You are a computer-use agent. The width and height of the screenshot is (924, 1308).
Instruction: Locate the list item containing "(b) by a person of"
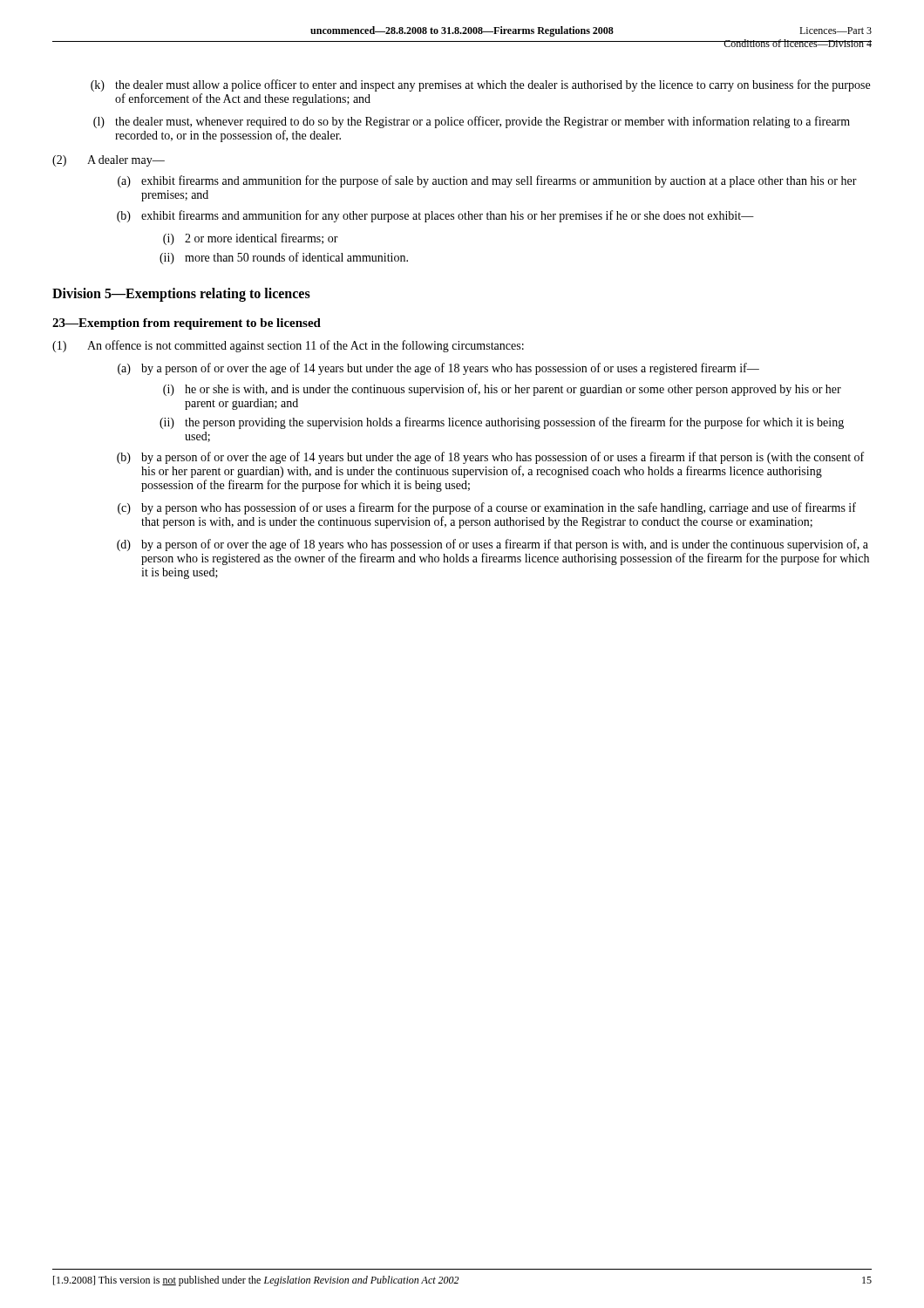479,472
